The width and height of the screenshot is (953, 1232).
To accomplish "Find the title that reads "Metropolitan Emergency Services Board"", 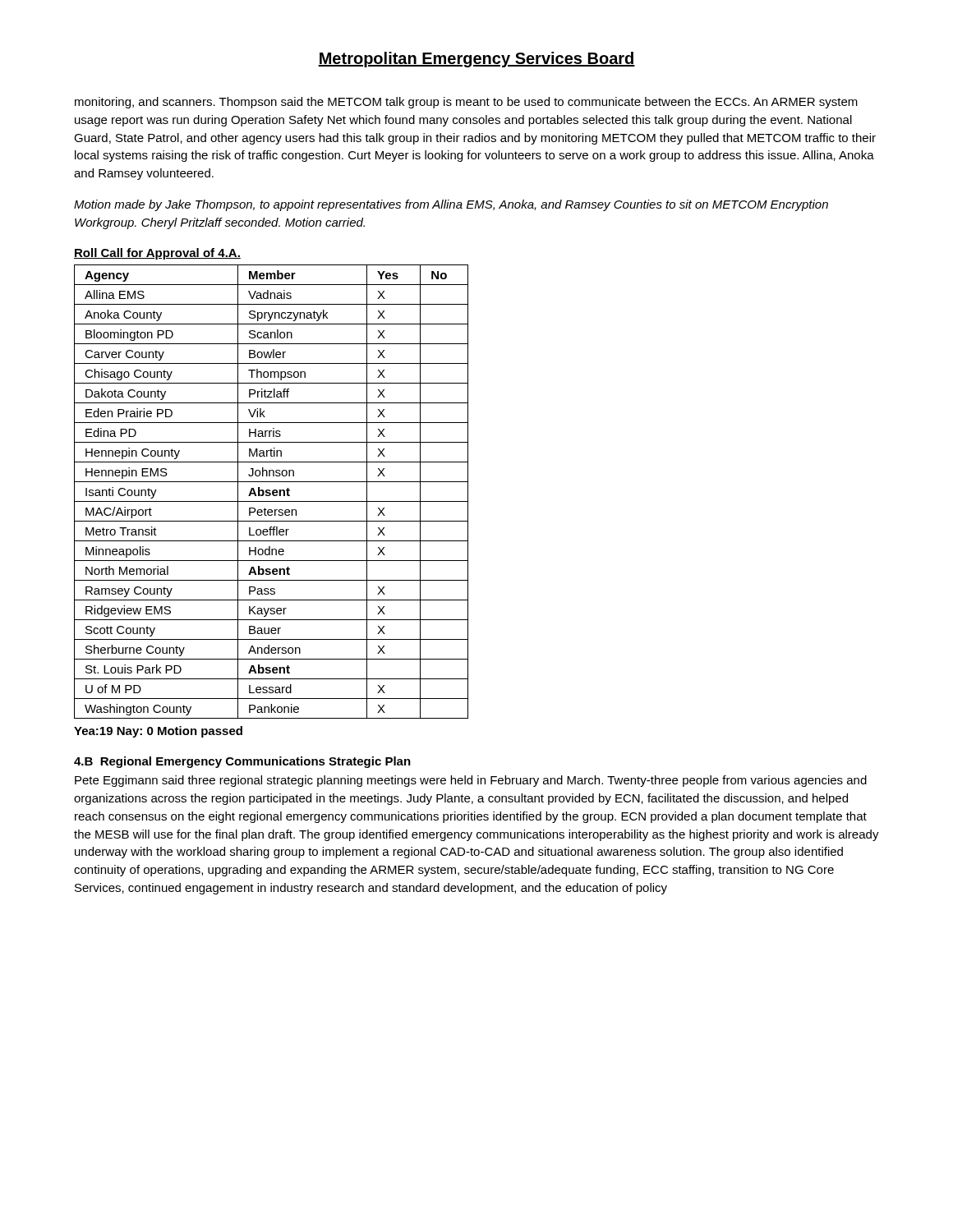I will coord(476,58).
